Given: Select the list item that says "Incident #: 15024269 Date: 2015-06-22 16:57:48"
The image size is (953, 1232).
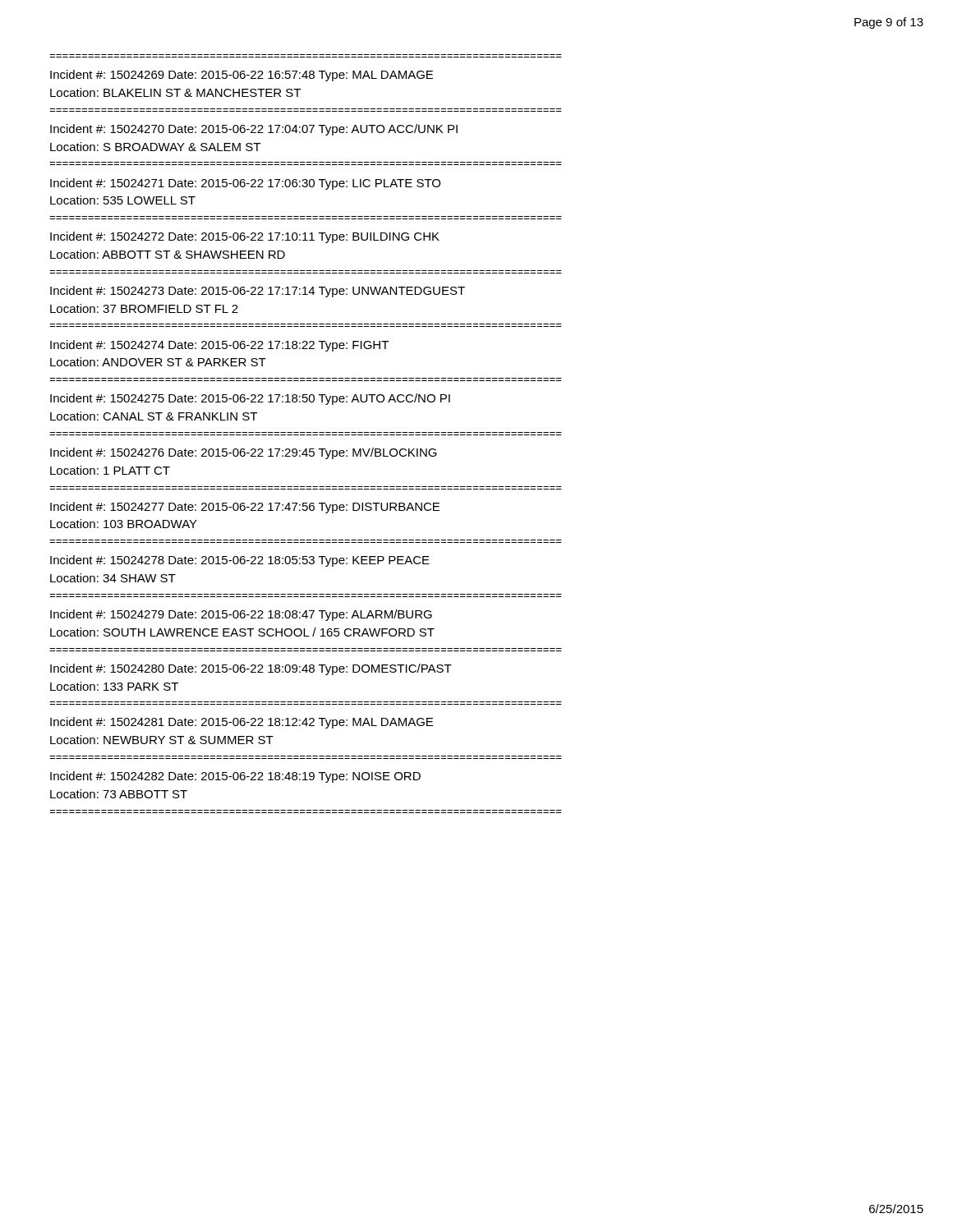Looking at the screenshot, I should [x=241, y=83].
